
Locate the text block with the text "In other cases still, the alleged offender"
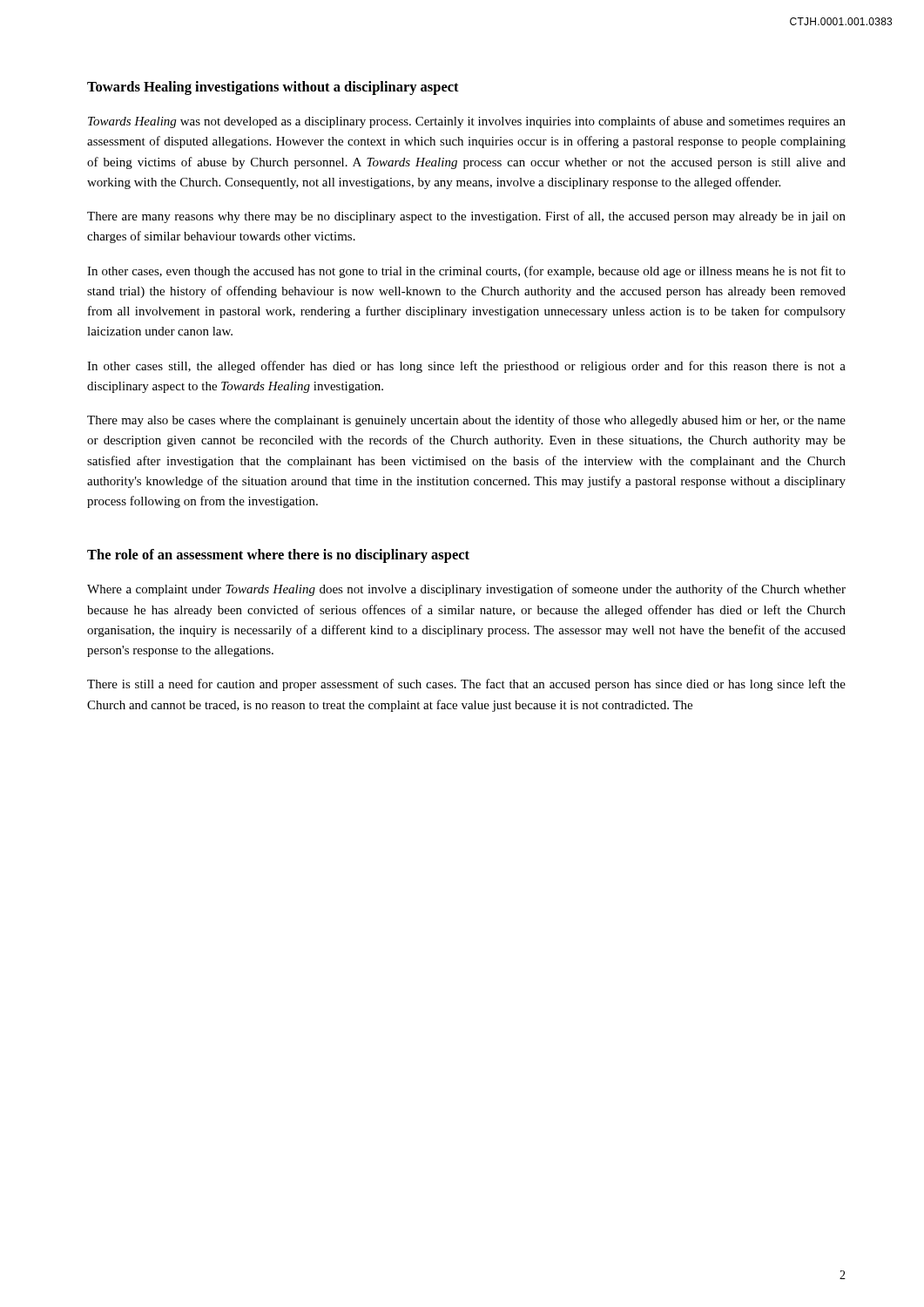pos(466,376)
